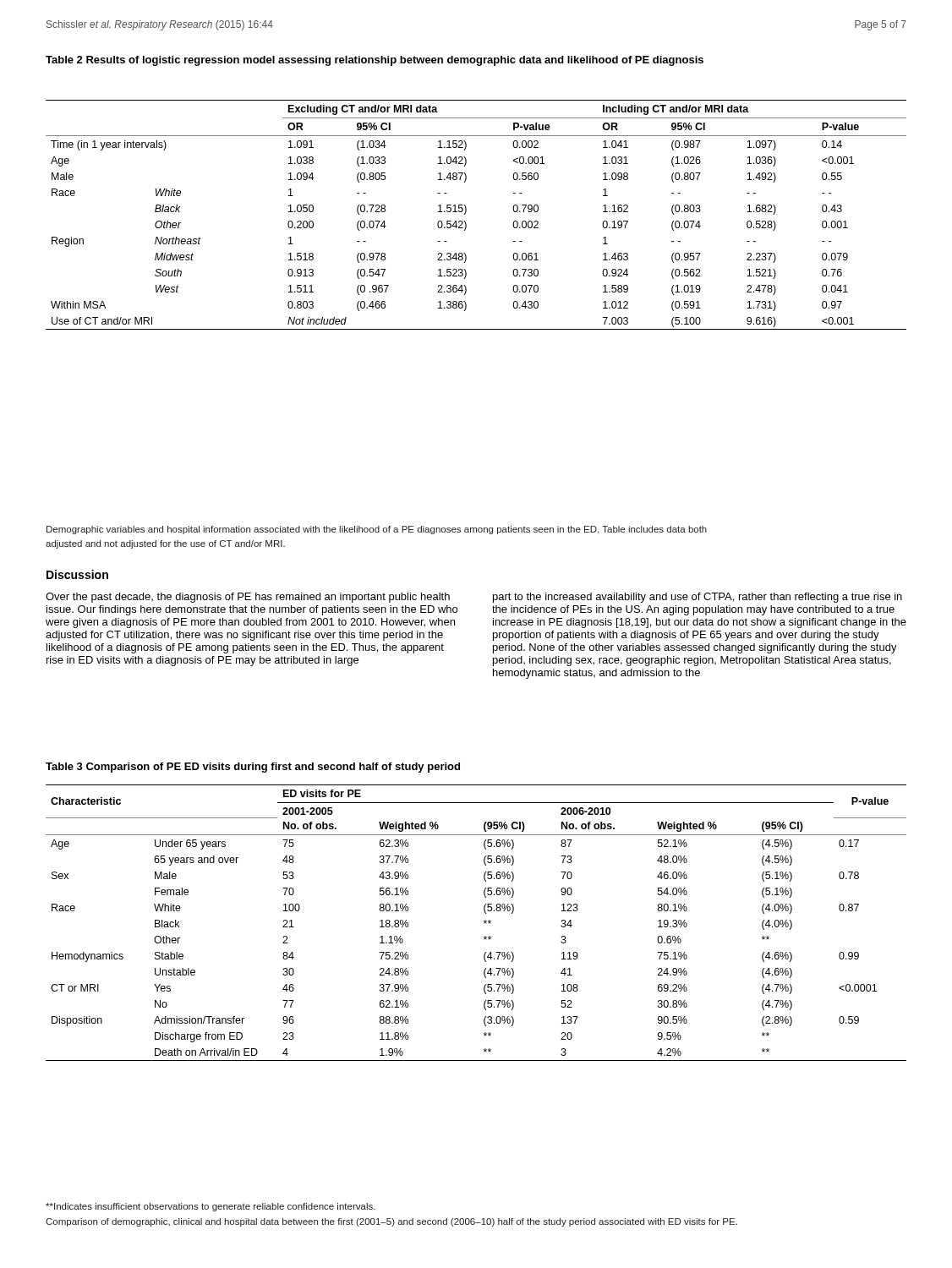Select the text block with the text "Over the past decade, the diagnosis of PE"
The width and height of the screenshot is (952, 1268).
[252, 628]
